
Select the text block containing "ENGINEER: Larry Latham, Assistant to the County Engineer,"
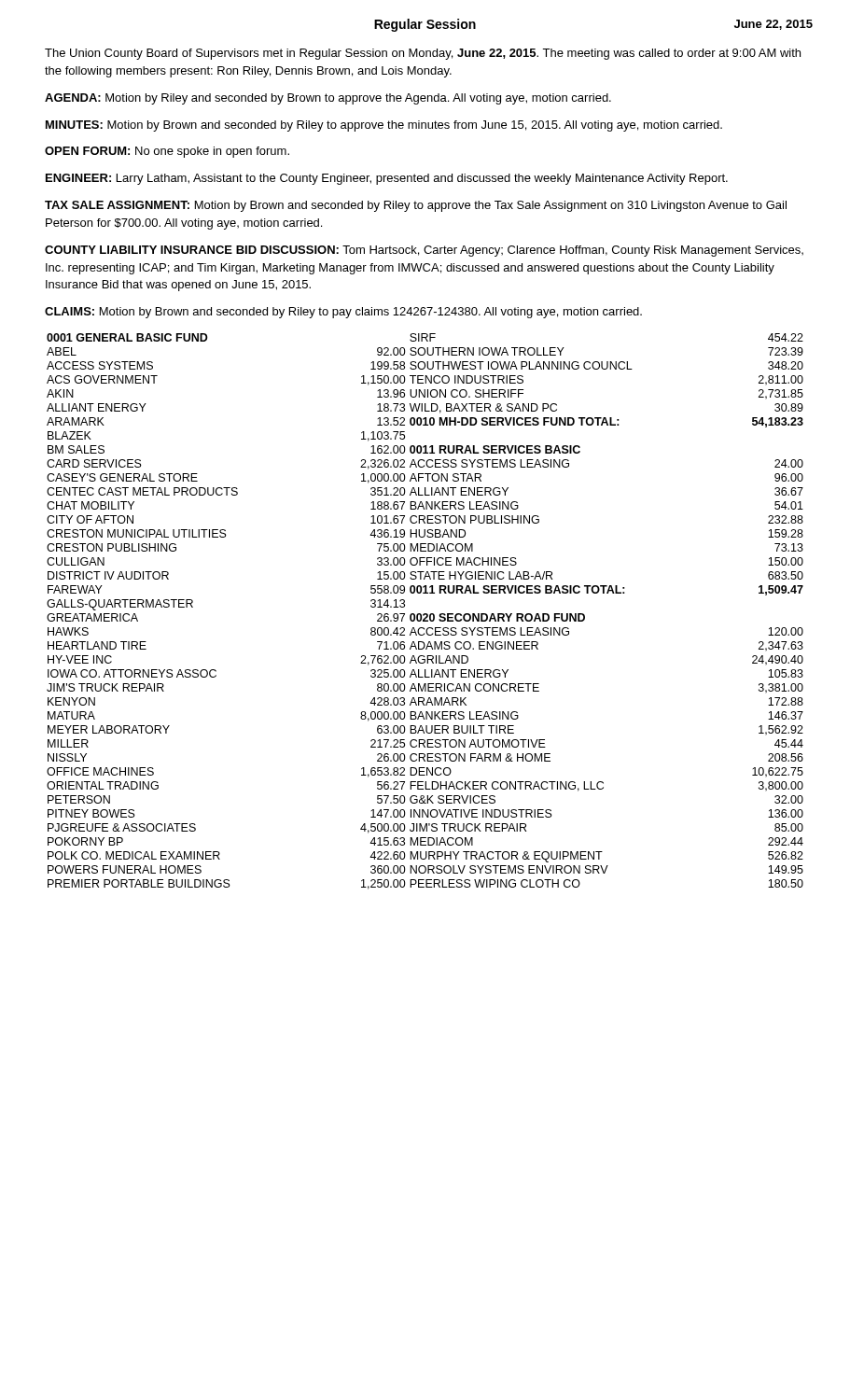click(x=387, y=178)
